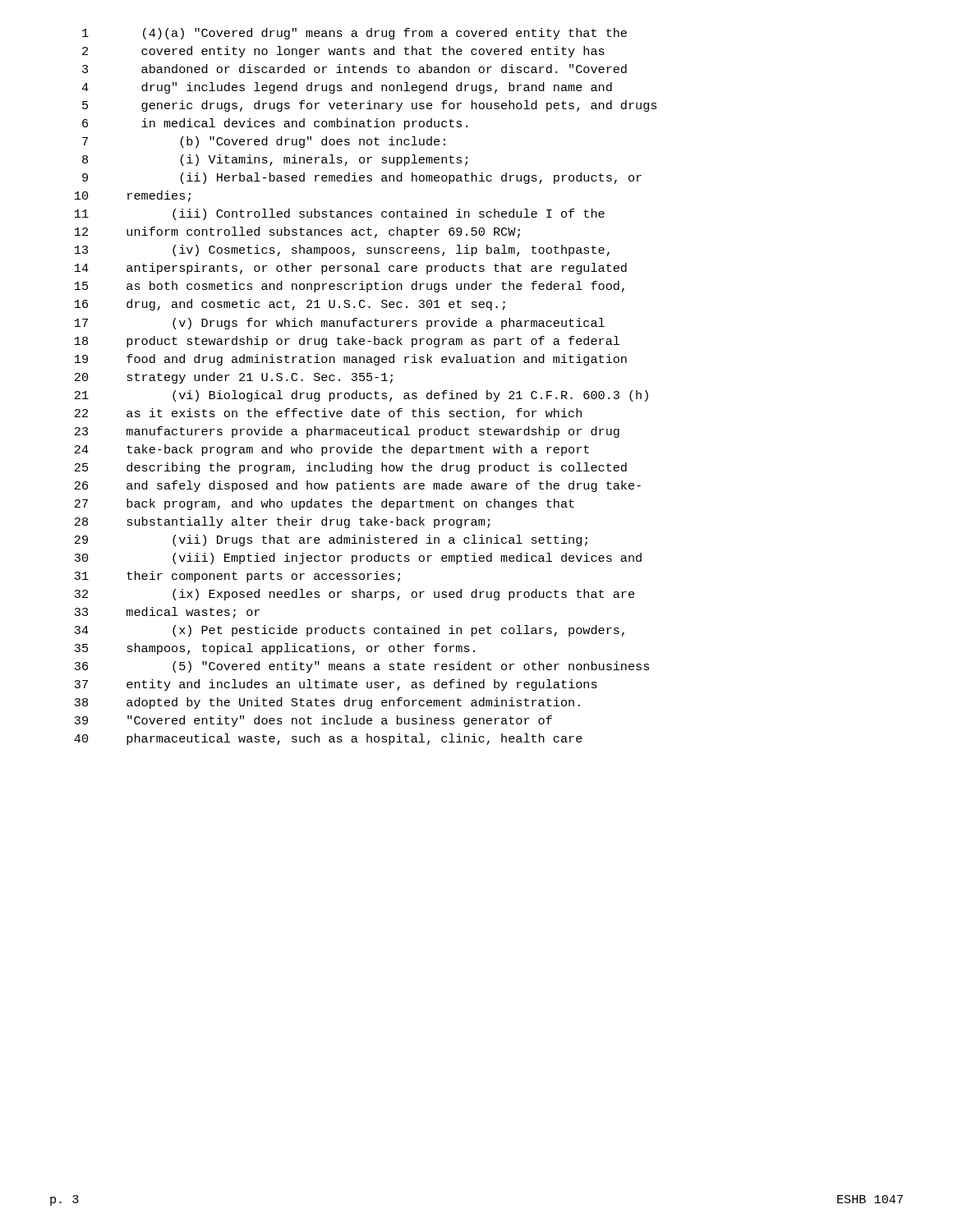The height and width of the screenshot is (1232, 953).
Task: Find the block on this page that starts "34 (x) Pet pesticide"
Action: [476, 631]
